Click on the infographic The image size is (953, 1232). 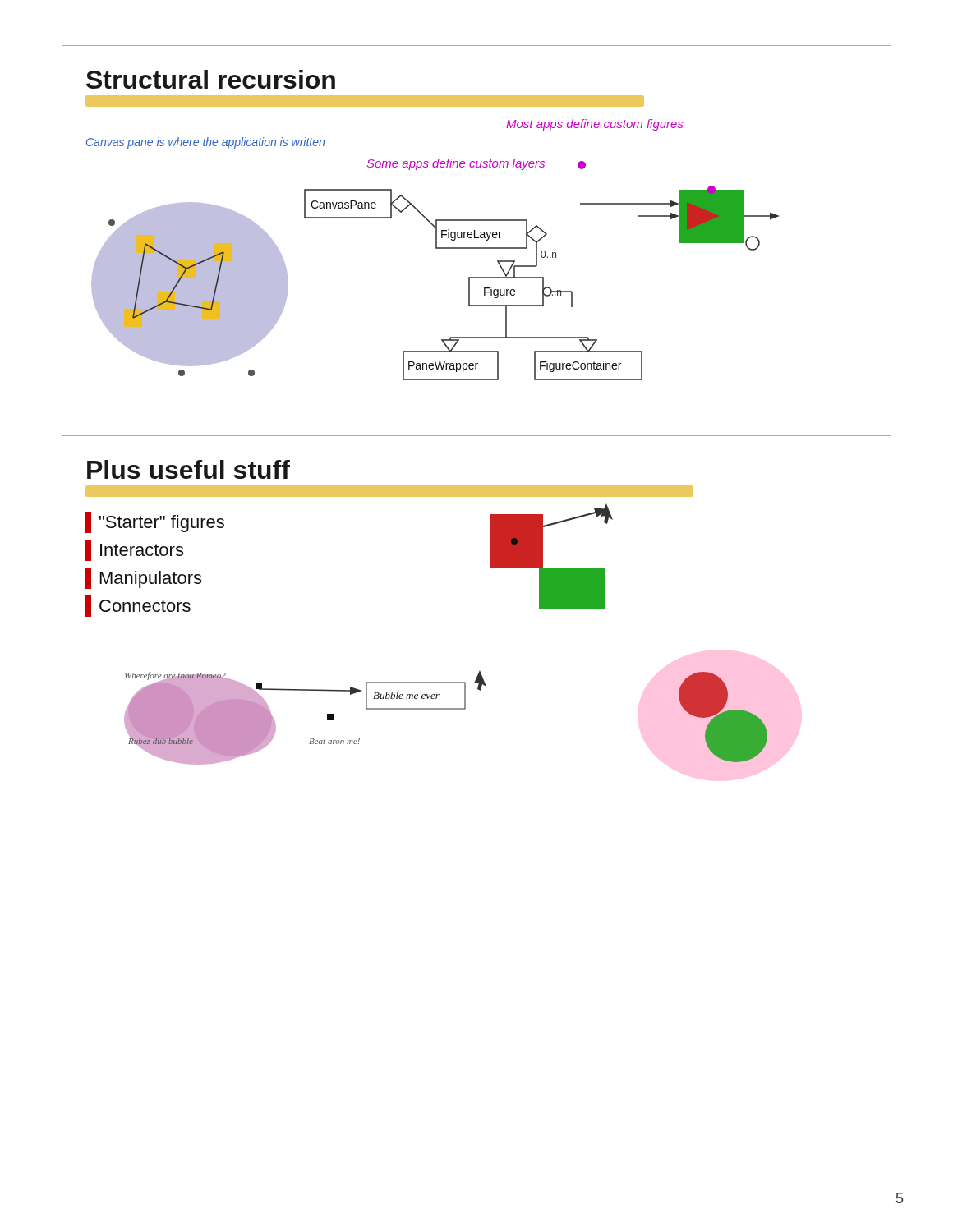(476, 612)
